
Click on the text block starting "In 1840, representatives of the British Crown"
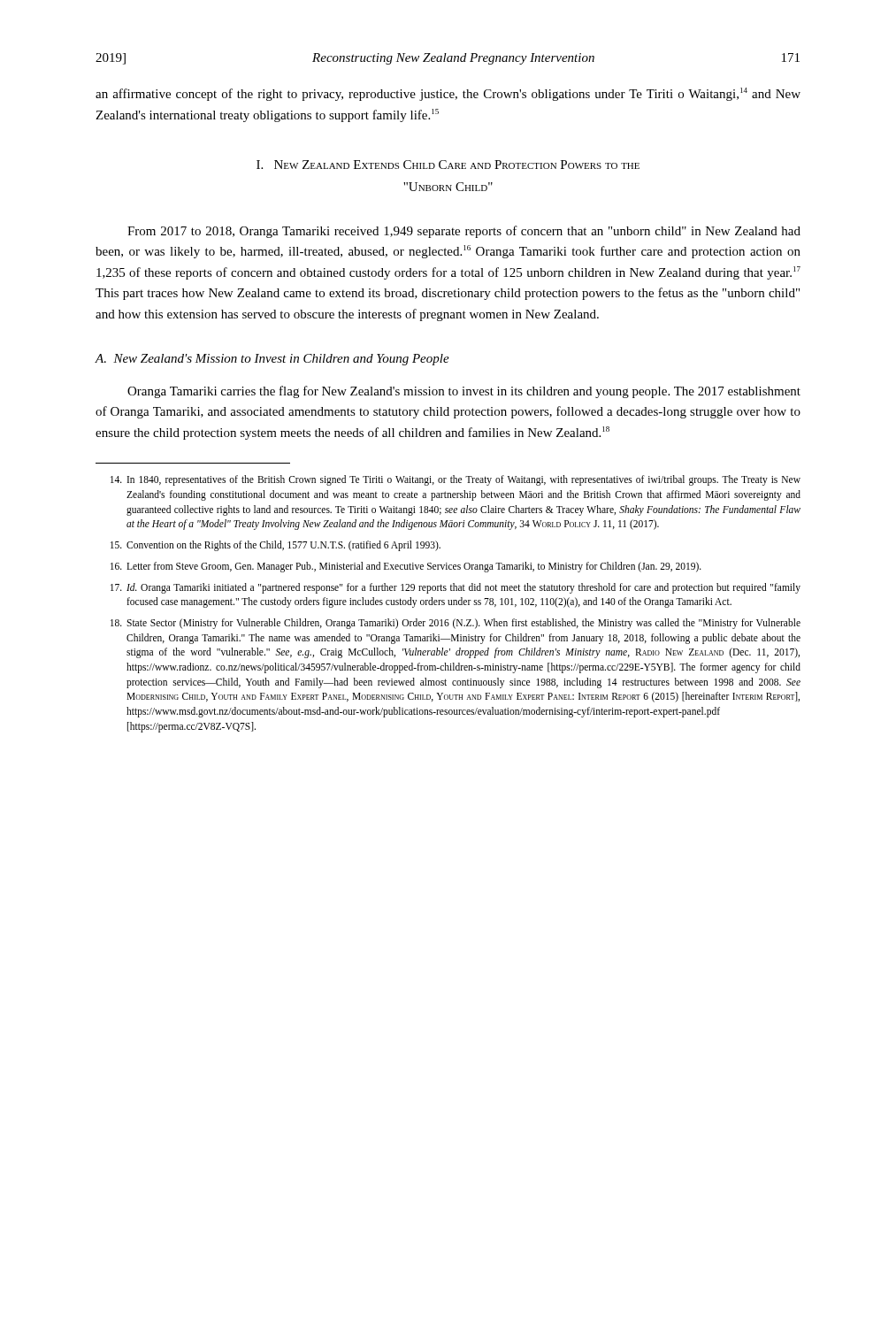pyautogui.click(x=448, y=502)
